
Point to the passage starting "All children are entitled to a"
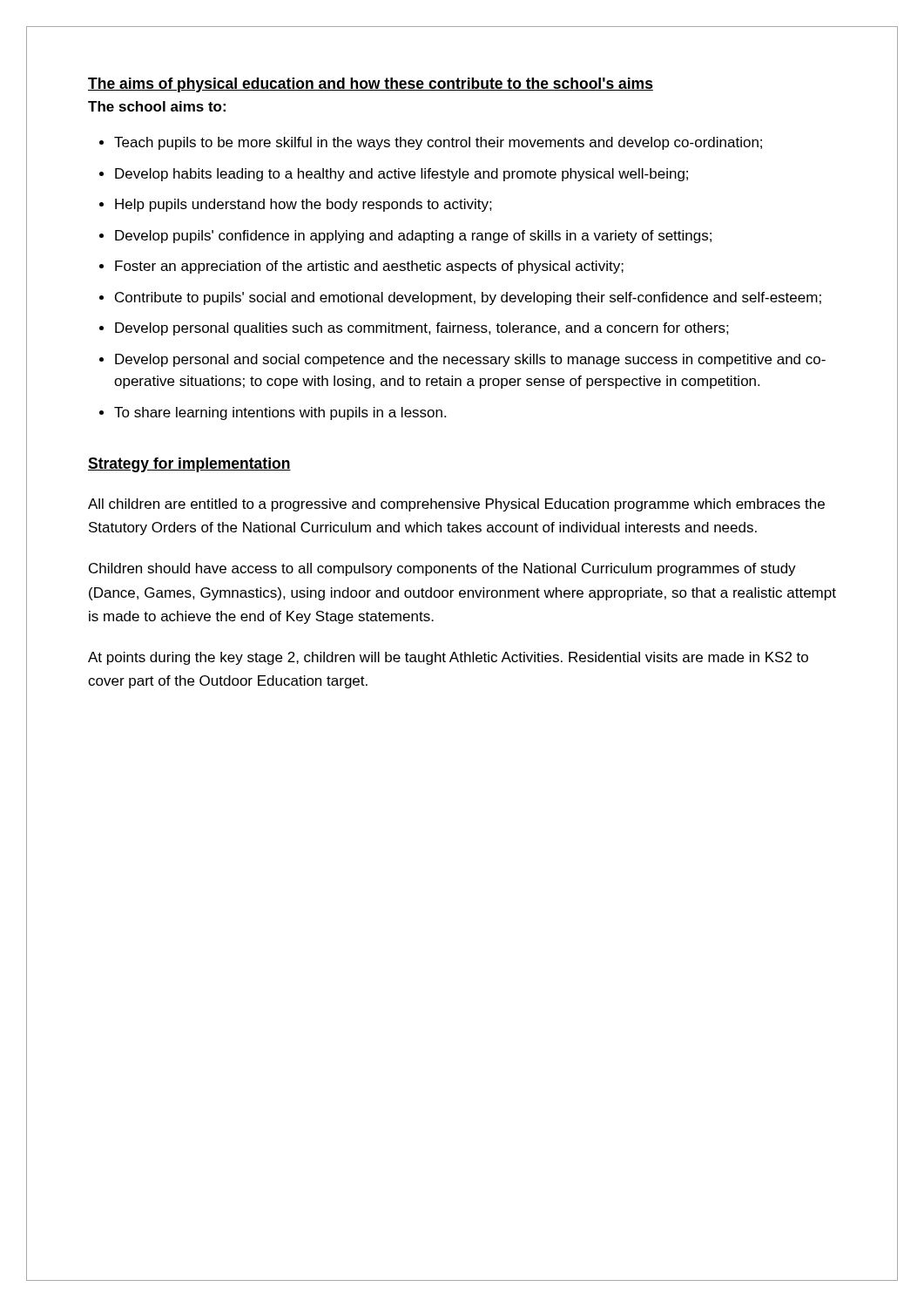(457, 516)
